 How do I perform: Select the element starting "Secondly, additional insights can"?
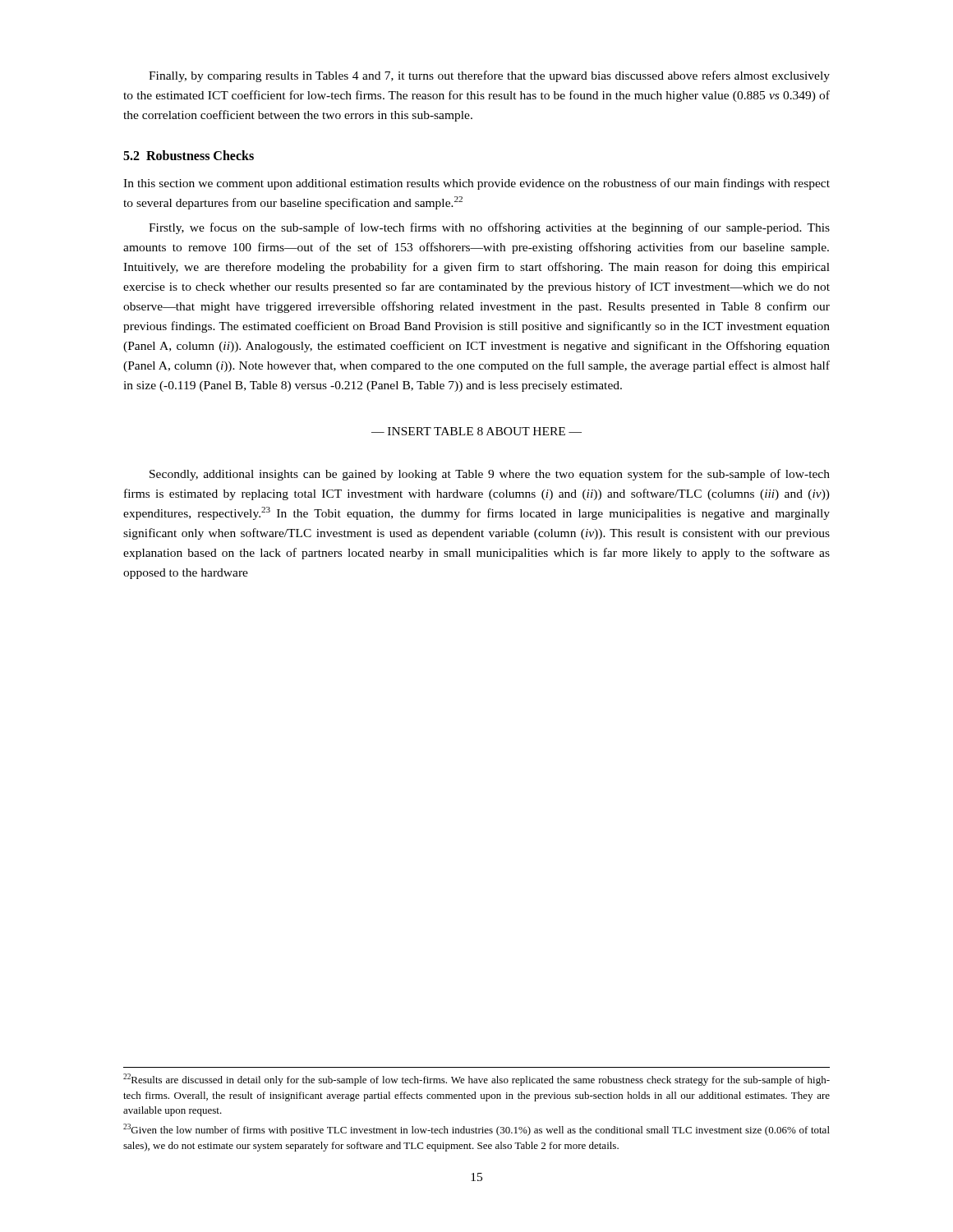pyautogui.click(x=476, y=523)
